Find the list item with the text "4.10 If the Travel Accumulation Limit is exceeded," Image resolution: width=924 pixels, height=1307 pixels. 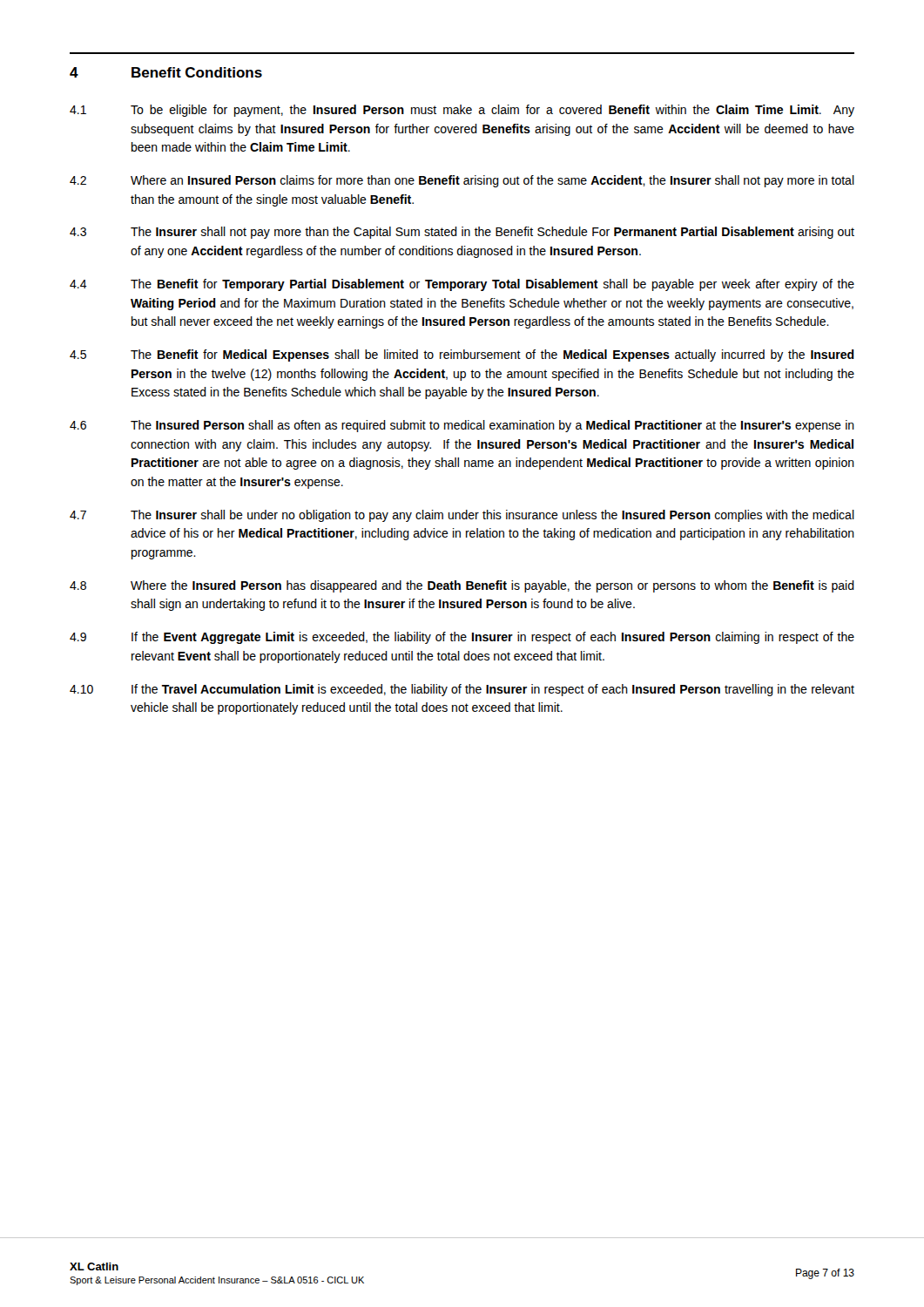pyautogui.click(x=462, y=699)
